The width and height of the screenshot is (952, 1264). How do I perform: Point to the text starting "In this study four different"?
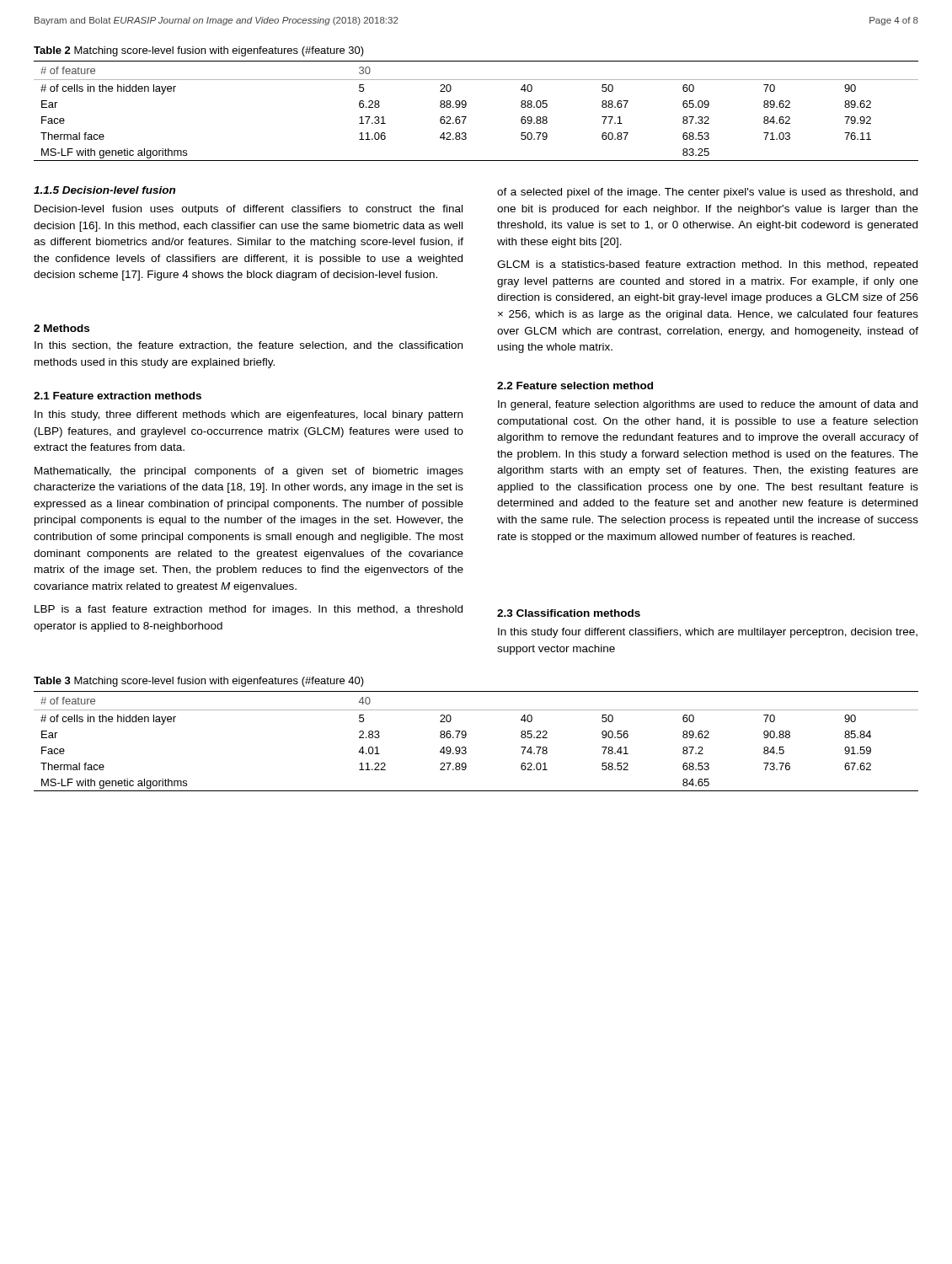[x=708, y=640]
